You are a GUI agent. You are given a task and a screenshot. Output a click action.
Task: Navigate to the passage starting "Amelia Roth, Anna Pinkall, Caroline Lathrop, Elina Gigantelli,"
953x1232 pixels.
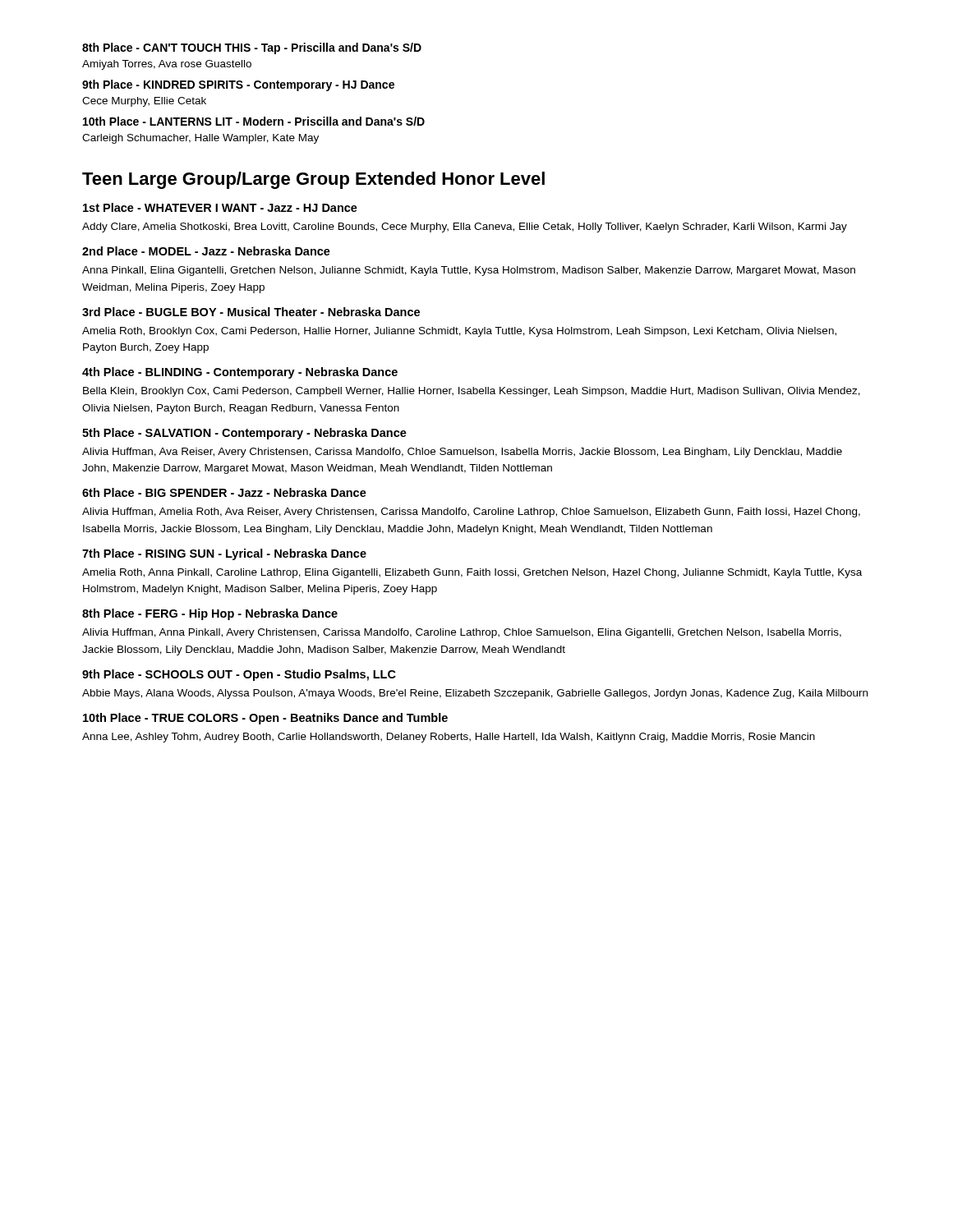[472, 580]
